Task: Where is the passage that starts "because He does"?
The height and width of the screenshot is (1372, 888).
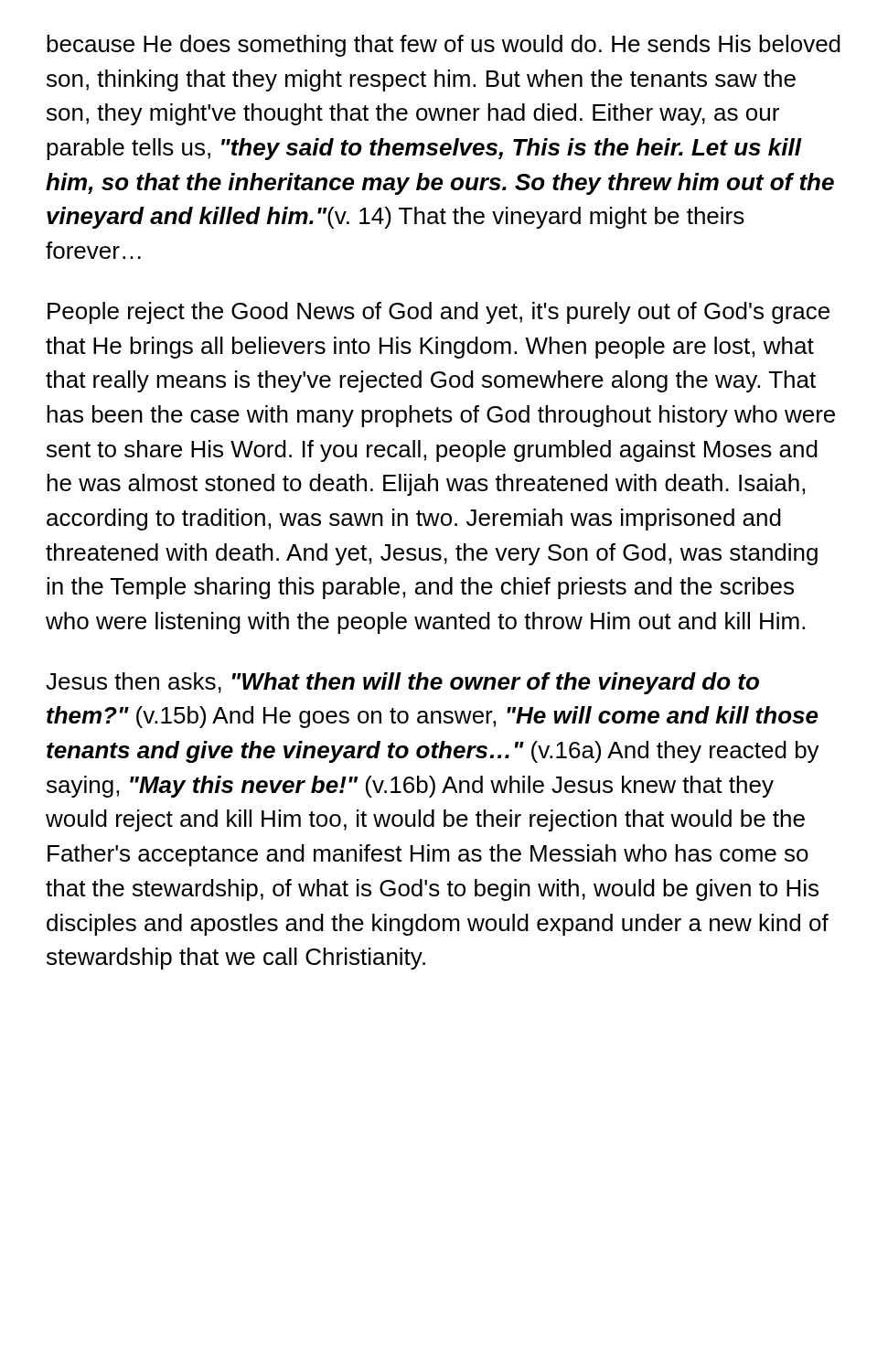Action: [444, 147]
